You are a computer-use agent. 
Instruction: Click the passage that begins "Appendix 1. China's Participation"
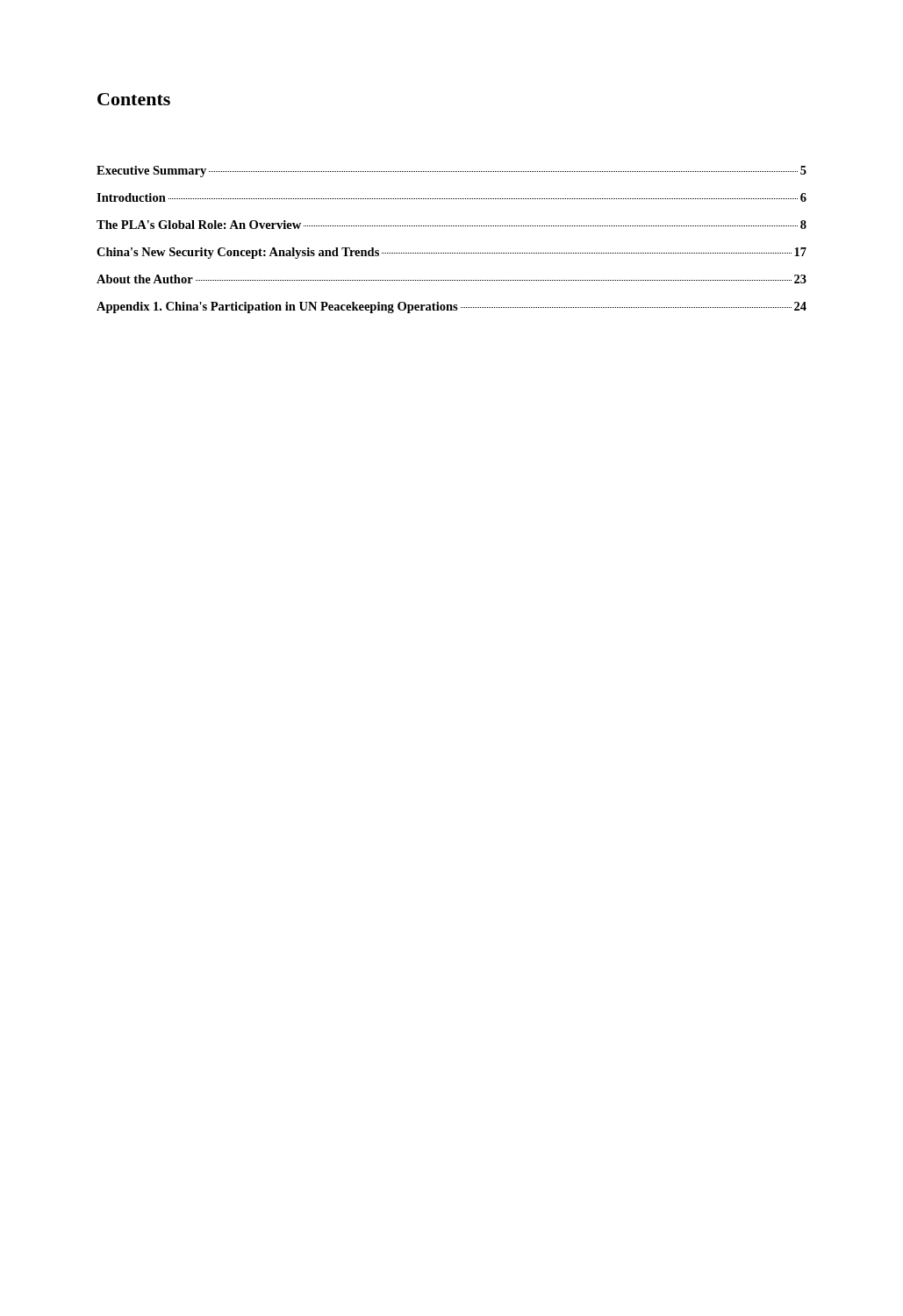click(452, 307)
